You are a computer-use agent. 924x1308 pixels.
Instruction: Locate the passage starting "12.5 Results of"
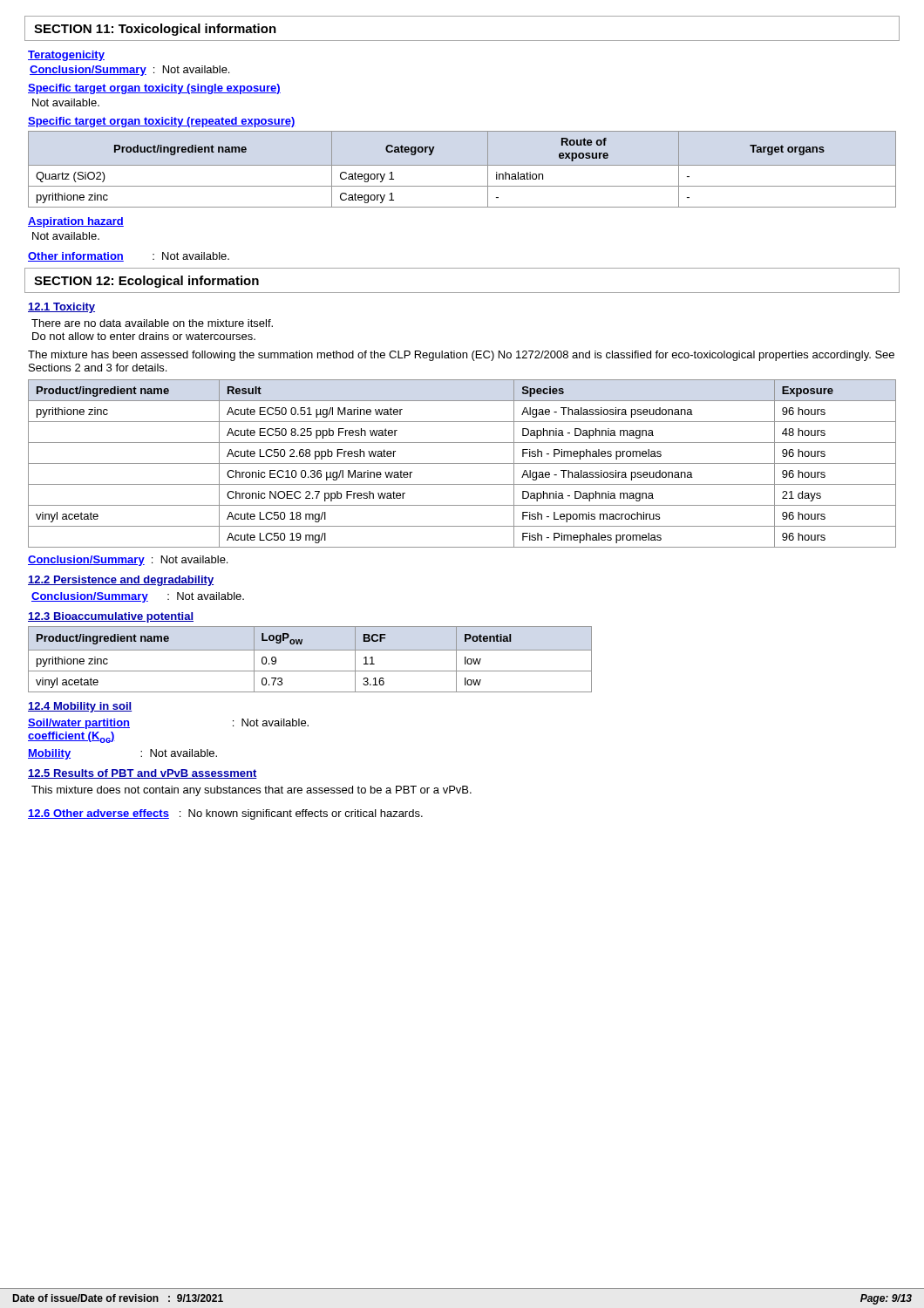click(142, 773)
